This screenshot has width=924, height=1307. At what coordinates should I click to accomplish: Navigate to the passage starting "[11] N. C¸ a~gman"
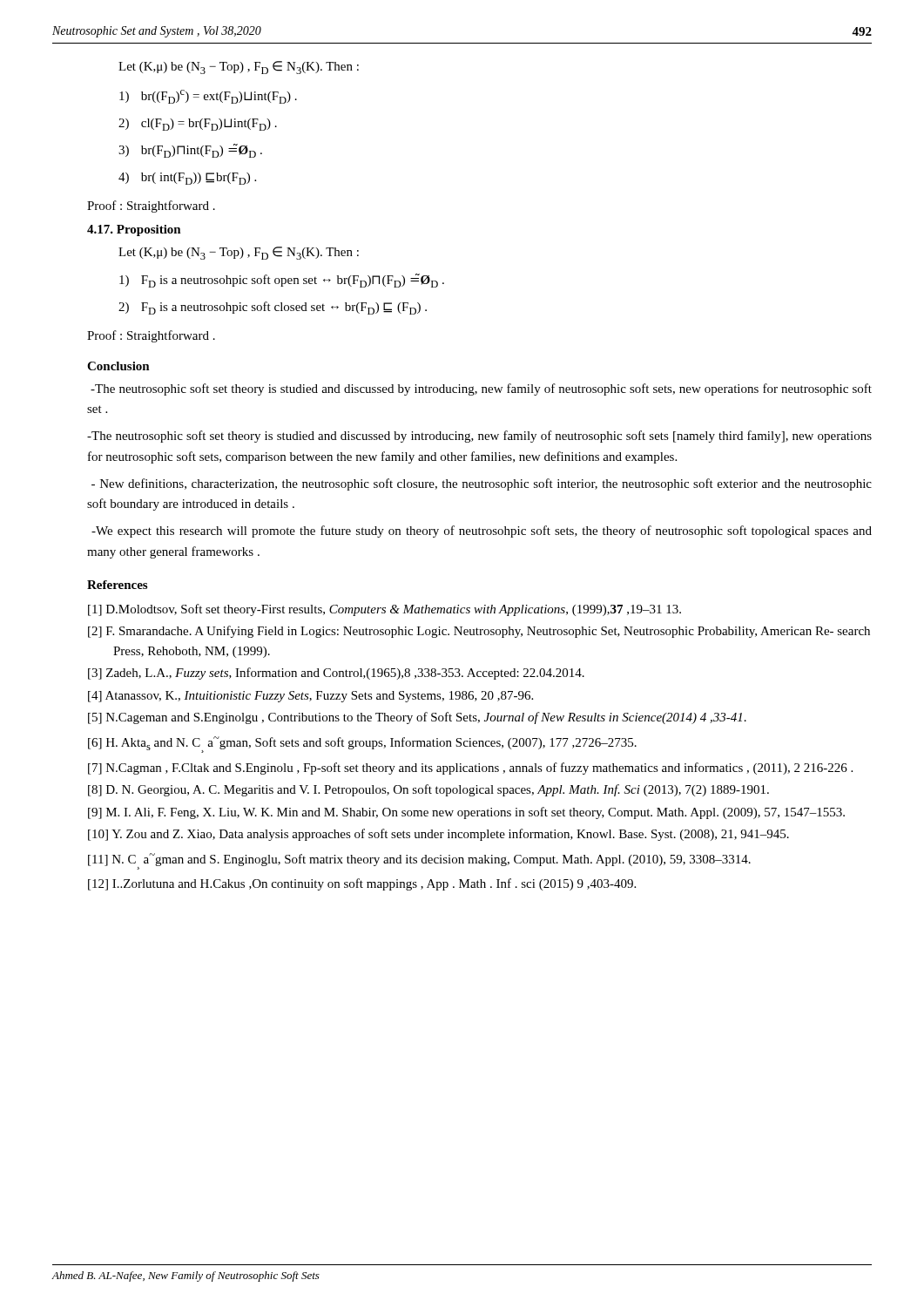(x=419, y=859)
